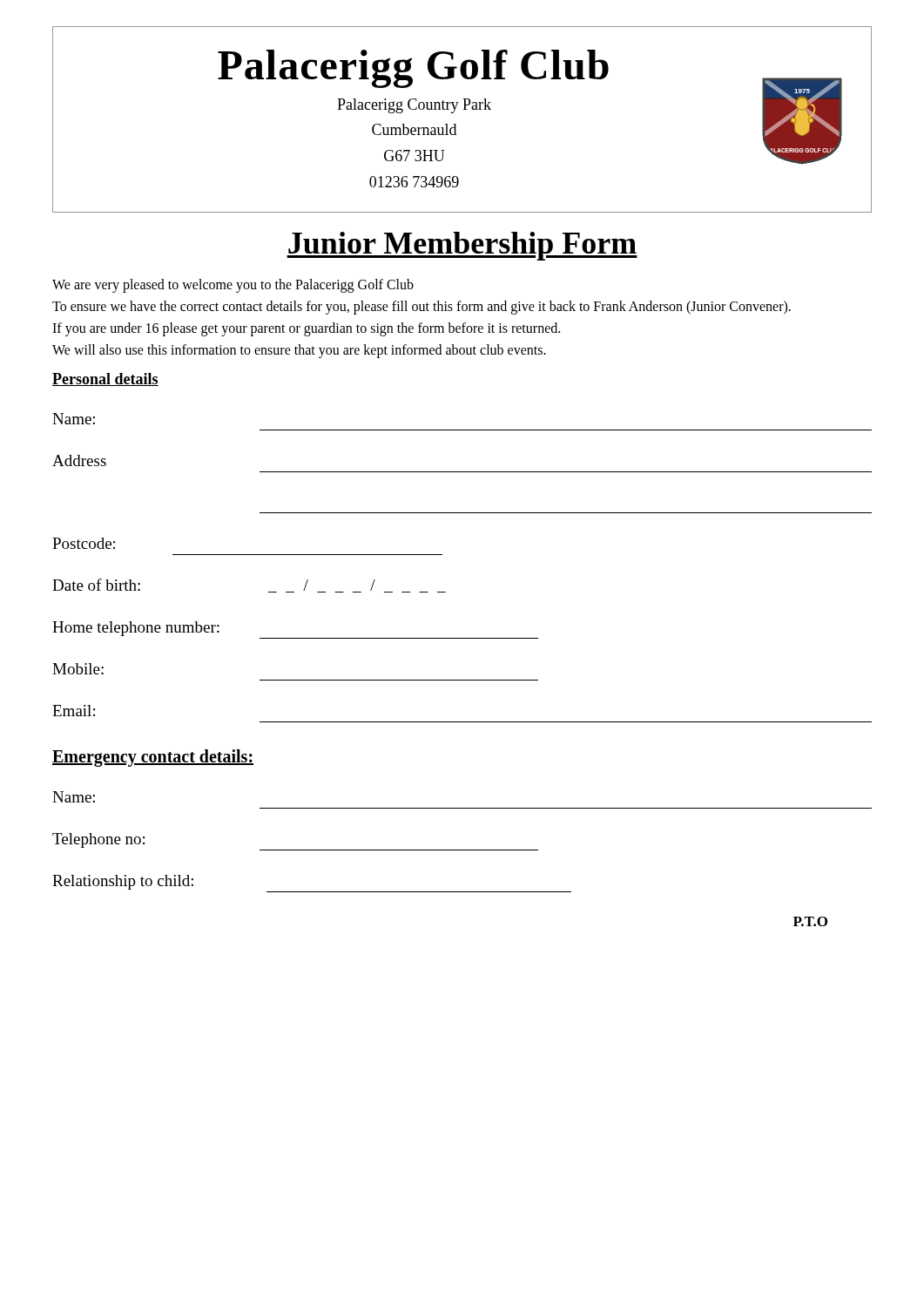The width and height of the screenshot is (924, 1307).
Task: Click on the title containing "Junior Membership Form"
Action: [x=462, y=243]
